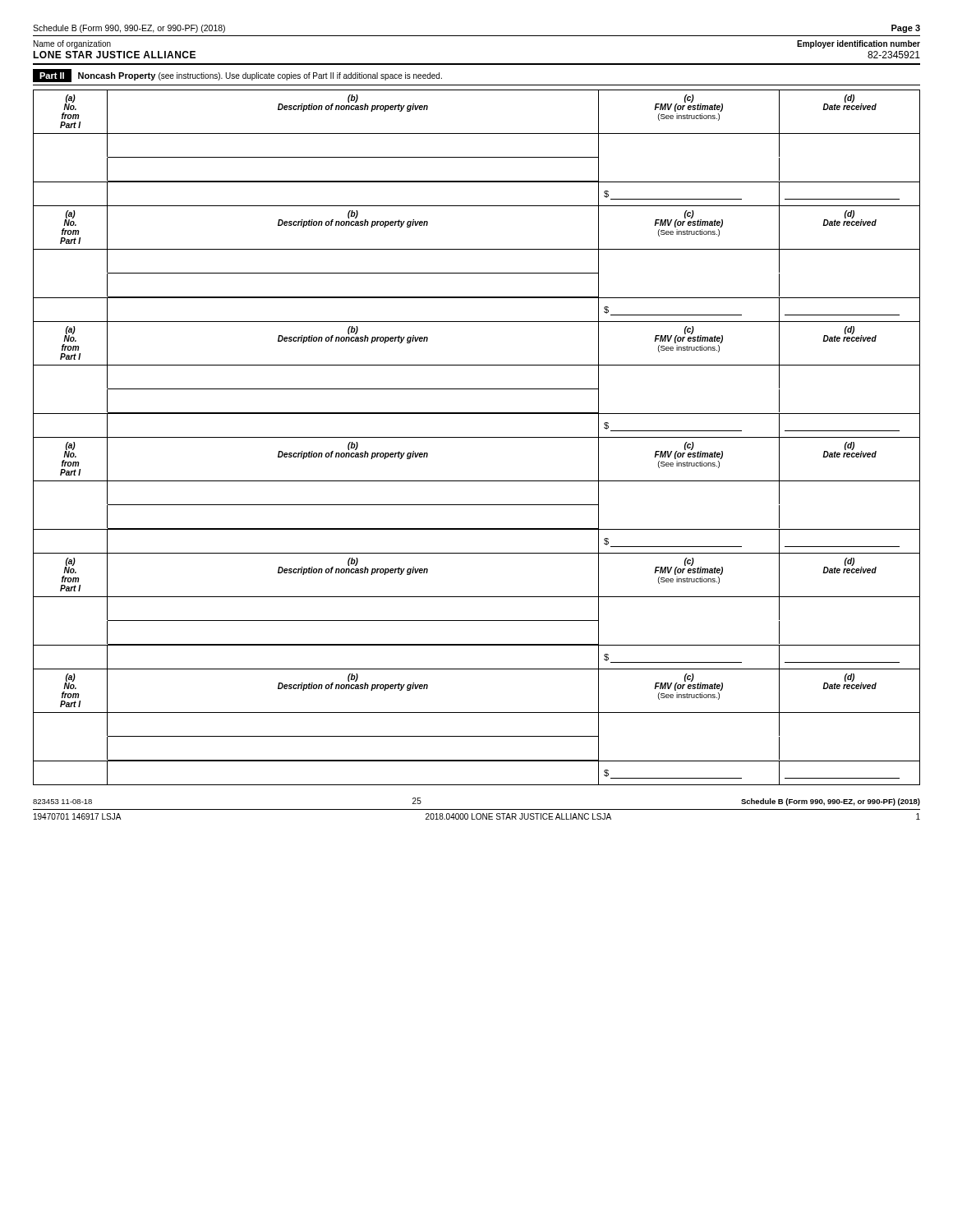Viewport: 953px width, 1232px height.
Task: Navigate to the passage starting "LONE STAR JUSTICE ALLIANCE"
Action: coord(476,55)
